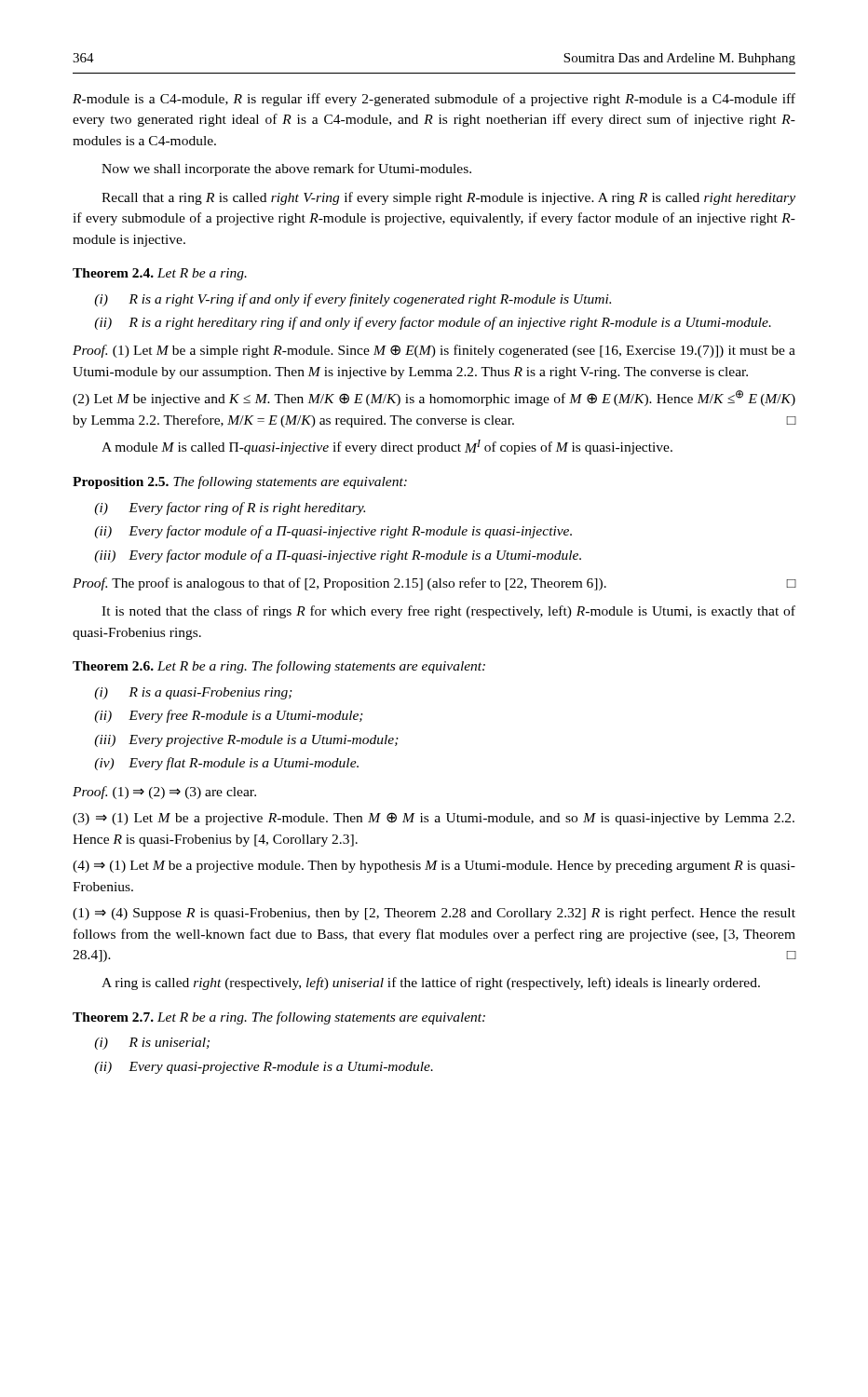Screen dimensions: 1397x868
Task: Select the region starting "(2) Let M be injective and"
Action: pyautogui.click(x=434, y=410)
